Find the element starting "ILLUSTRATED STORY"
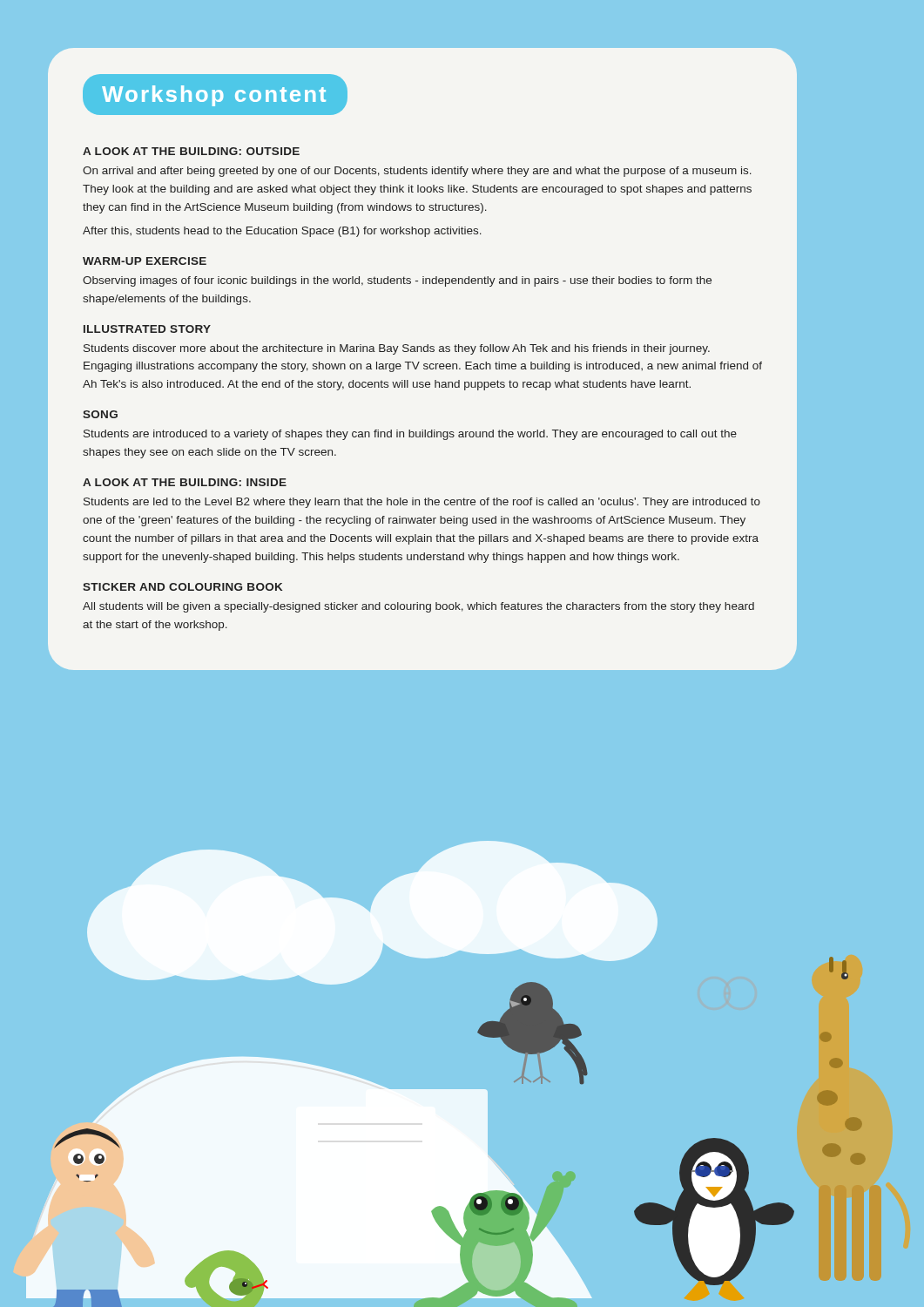Viewport: 924px width, 1307px height. coord(147,329)
